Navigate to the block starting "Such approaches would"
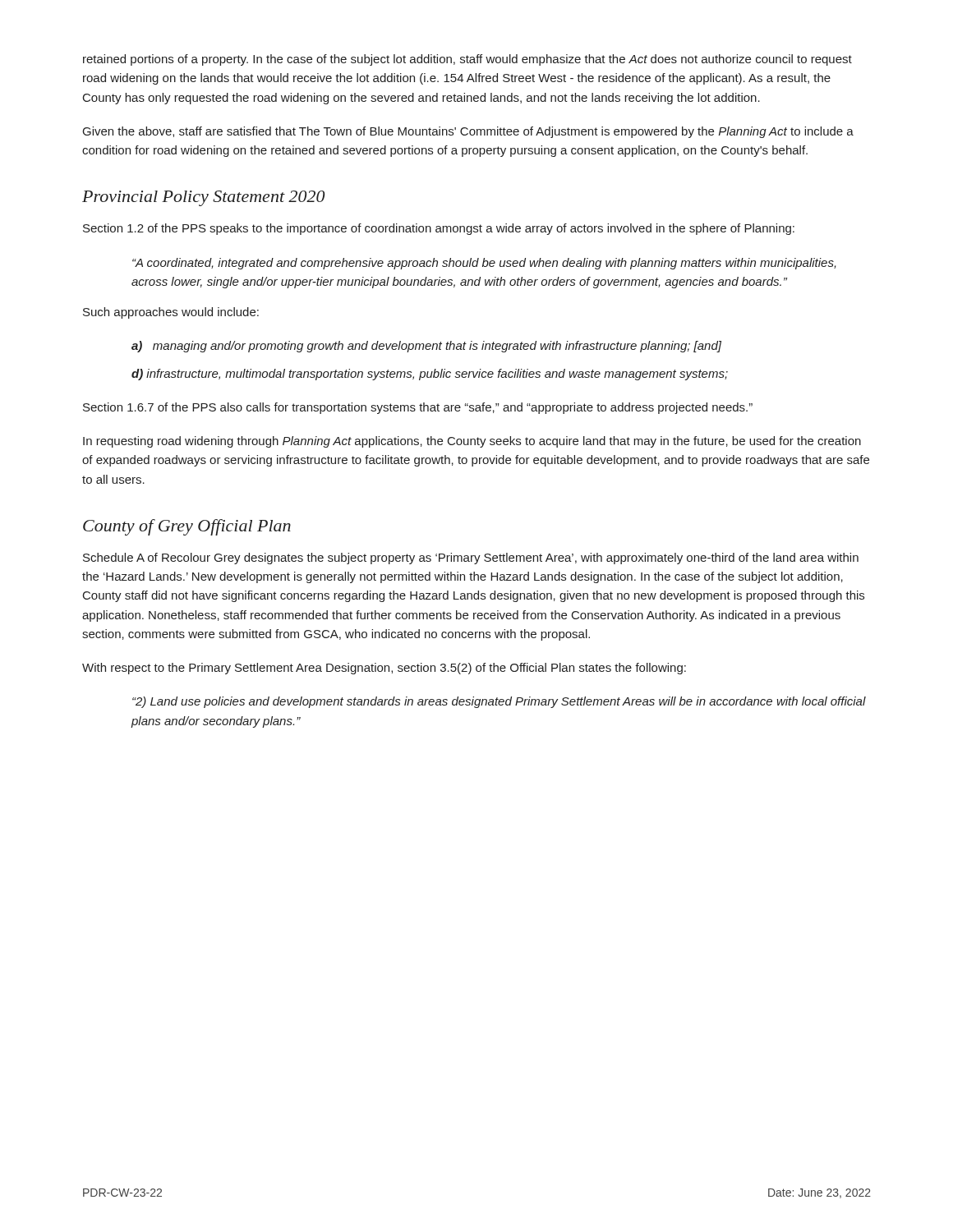Image resolution: width=953 pixels, height=1232 pixels. (171, 312)
